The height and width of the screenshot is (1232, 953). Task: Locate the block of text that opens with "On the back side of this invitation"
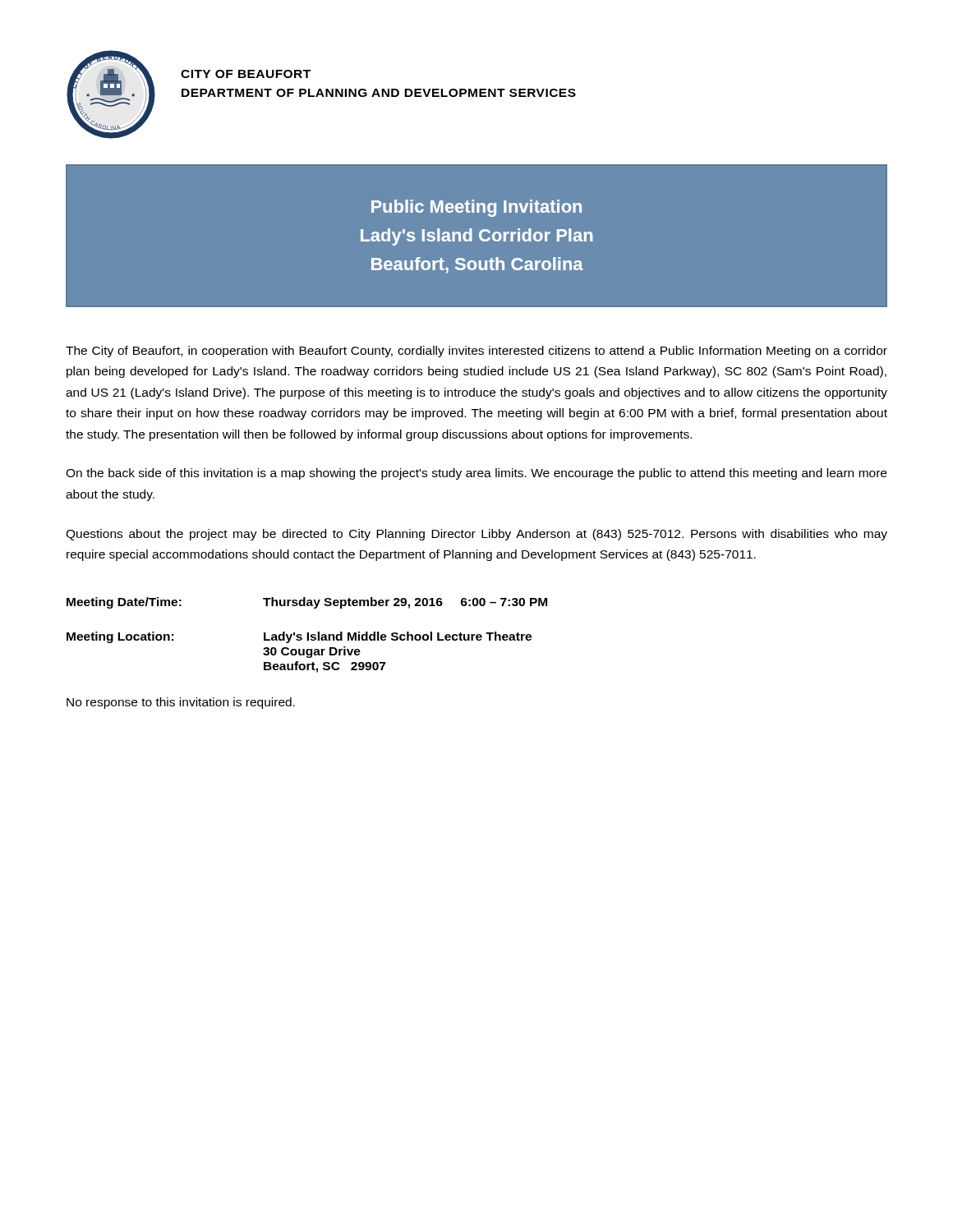(476, 483)
